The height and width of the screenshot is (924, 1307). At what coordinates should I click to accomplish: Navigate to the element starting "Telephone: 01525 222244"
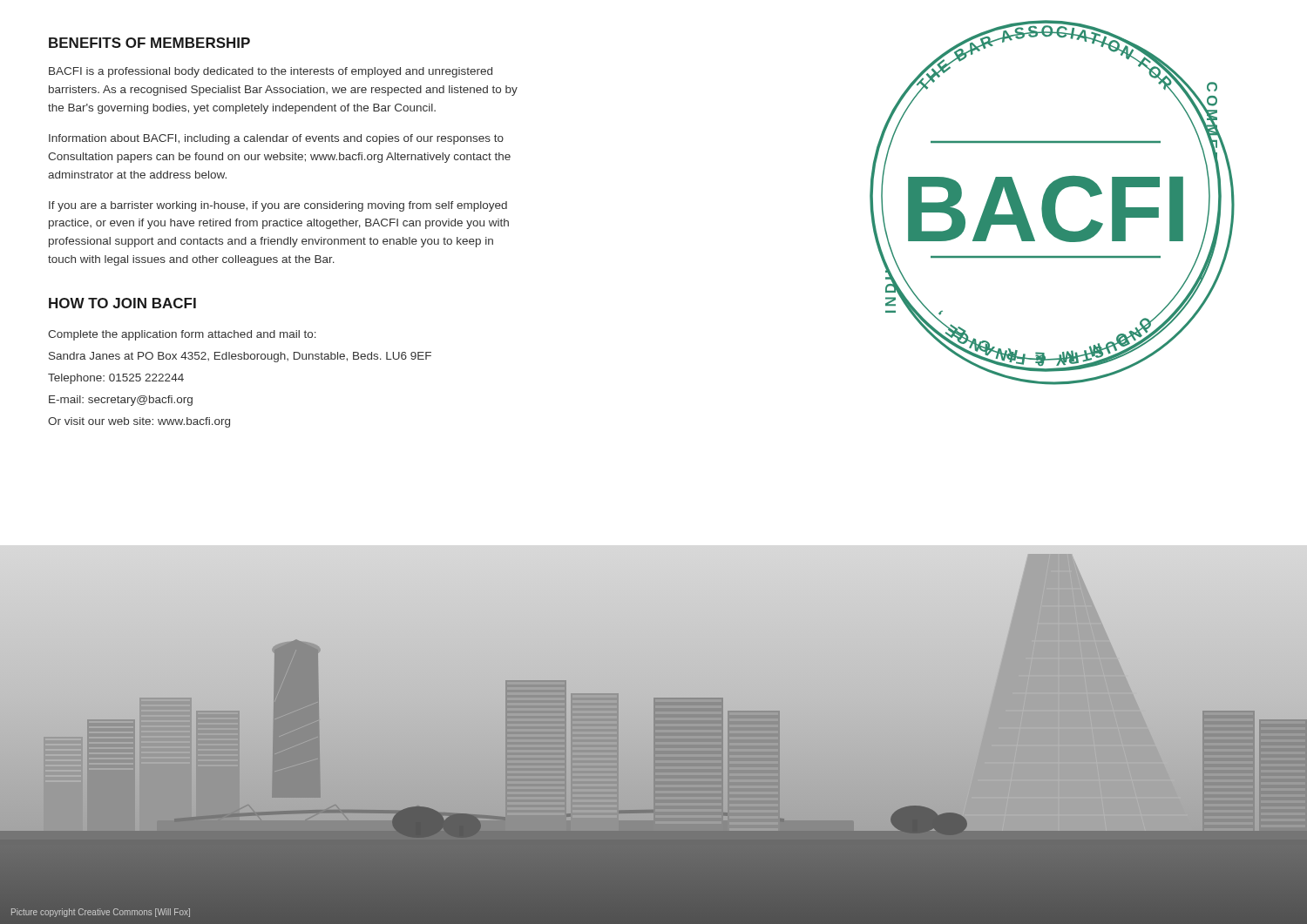point(116,378)
